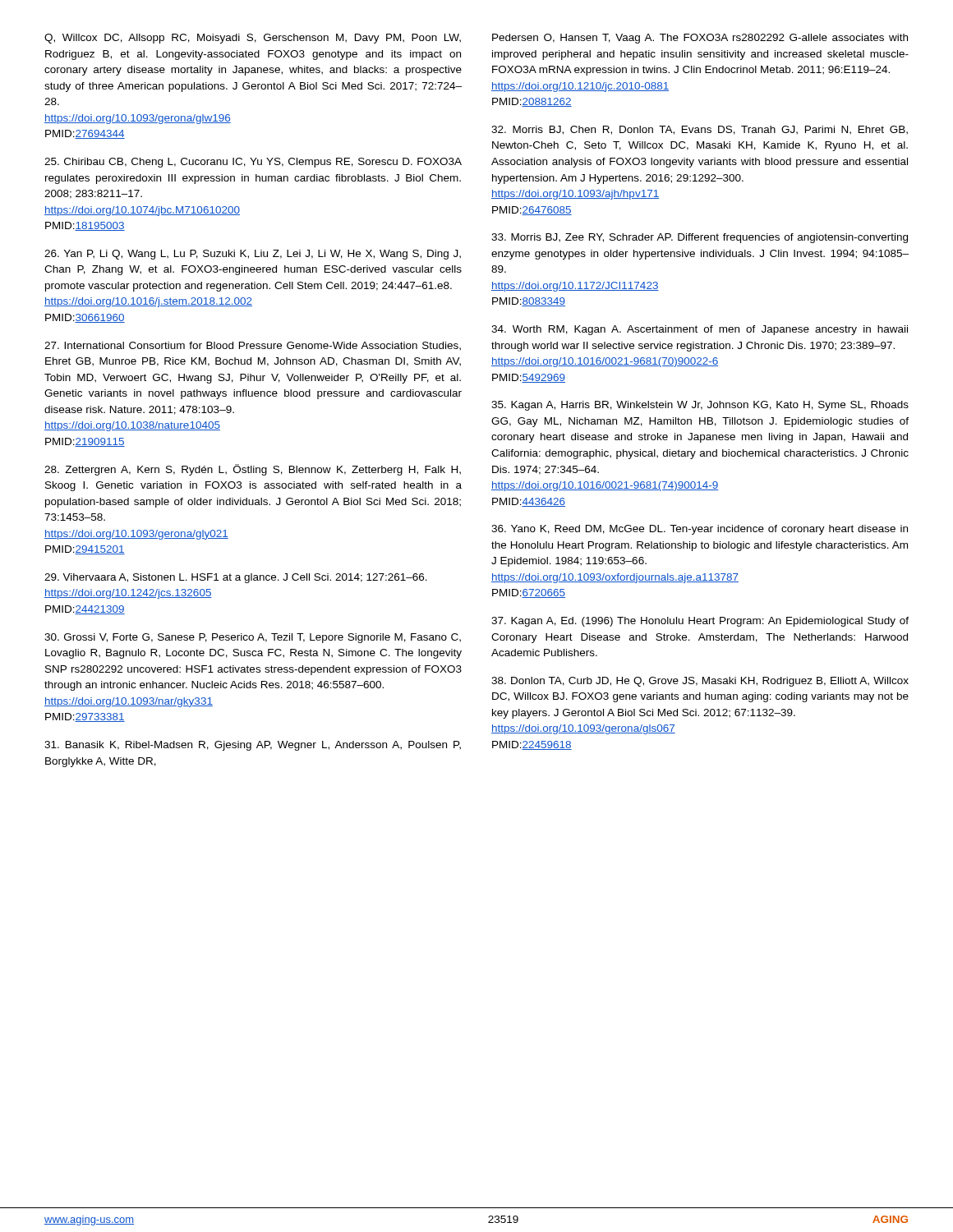Locate the list item containing "36. Yano K, Reed DM, McGee DL. Ten-year"
The width and height of the screenshot is (953, 1232).
pyautogui.click(x=700, y=530)
